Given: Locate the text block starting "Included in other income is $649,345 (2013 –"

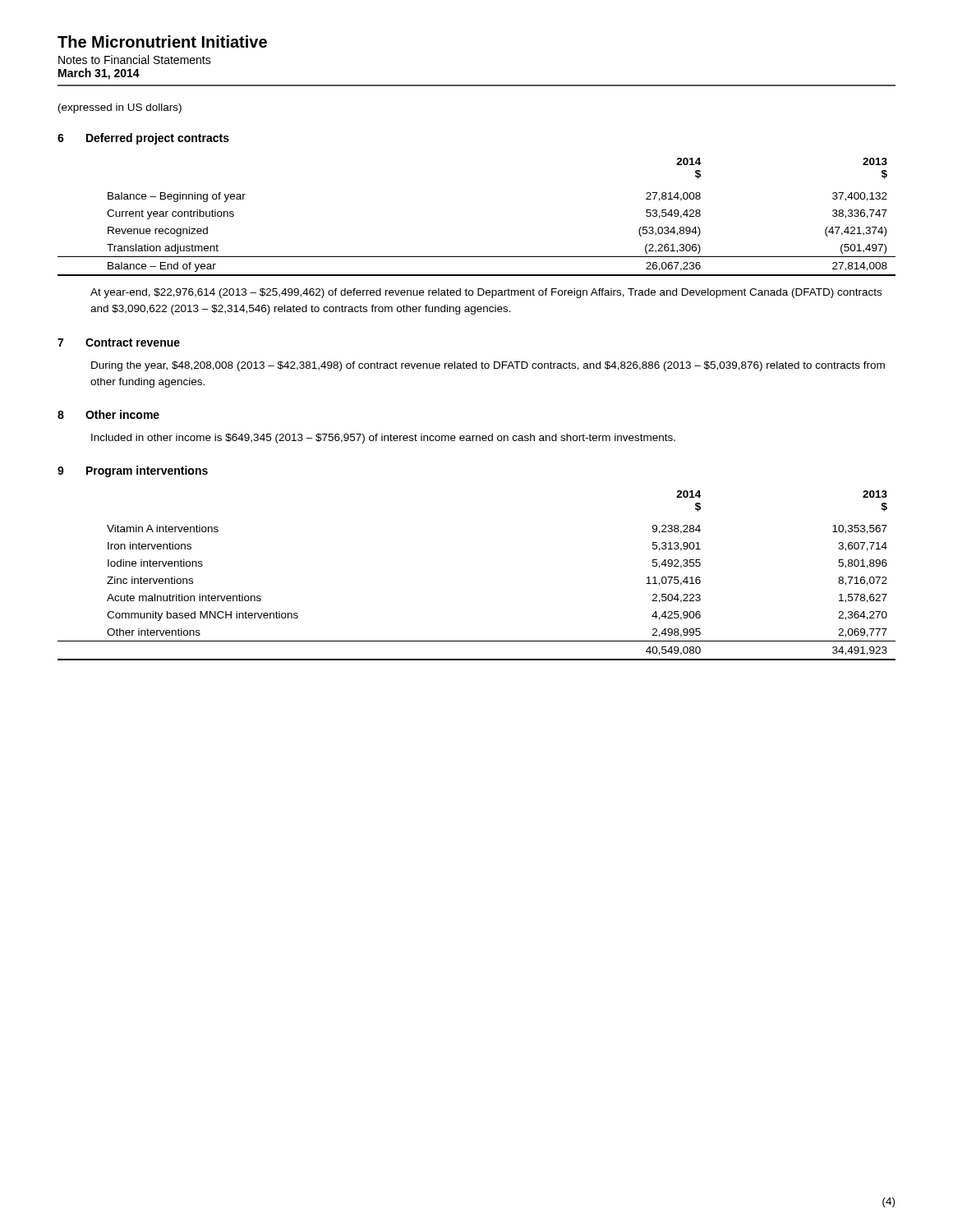Looking at the screenshot, I should (383, 437).
